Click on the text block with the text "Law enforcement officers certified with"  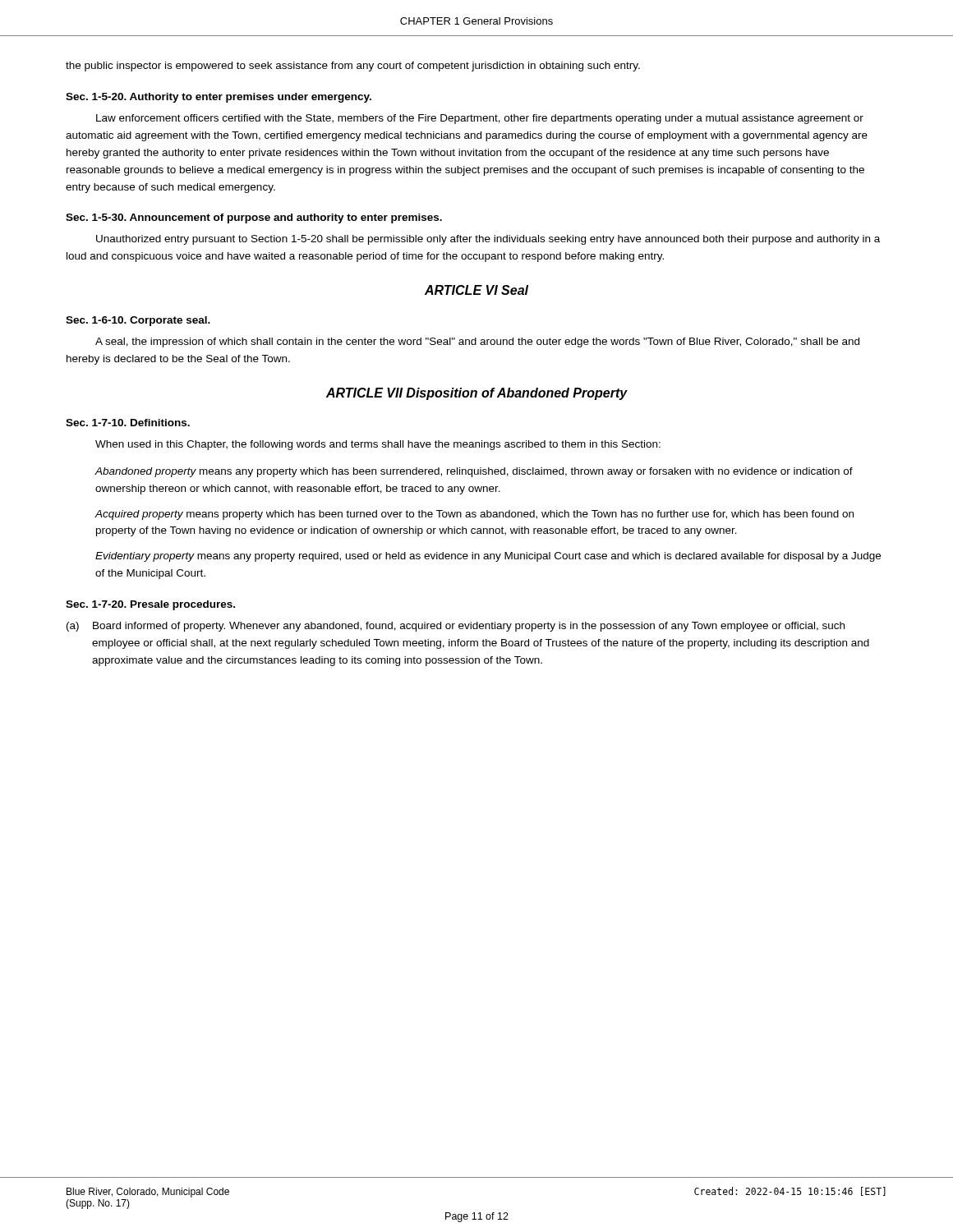click(x=467, y=152)
